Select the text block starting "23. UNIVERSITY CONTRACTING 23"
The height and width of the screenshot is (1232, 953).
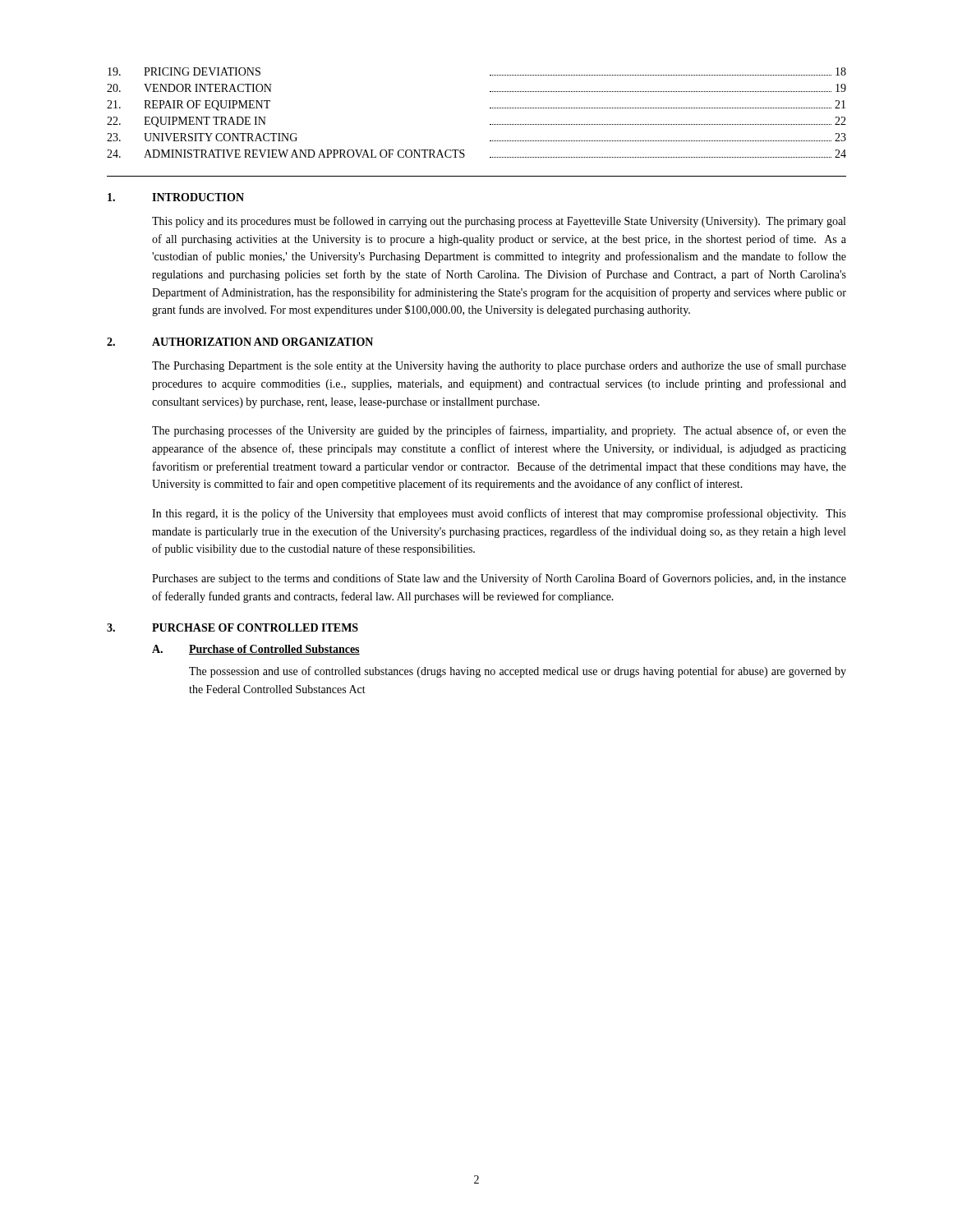216,137
